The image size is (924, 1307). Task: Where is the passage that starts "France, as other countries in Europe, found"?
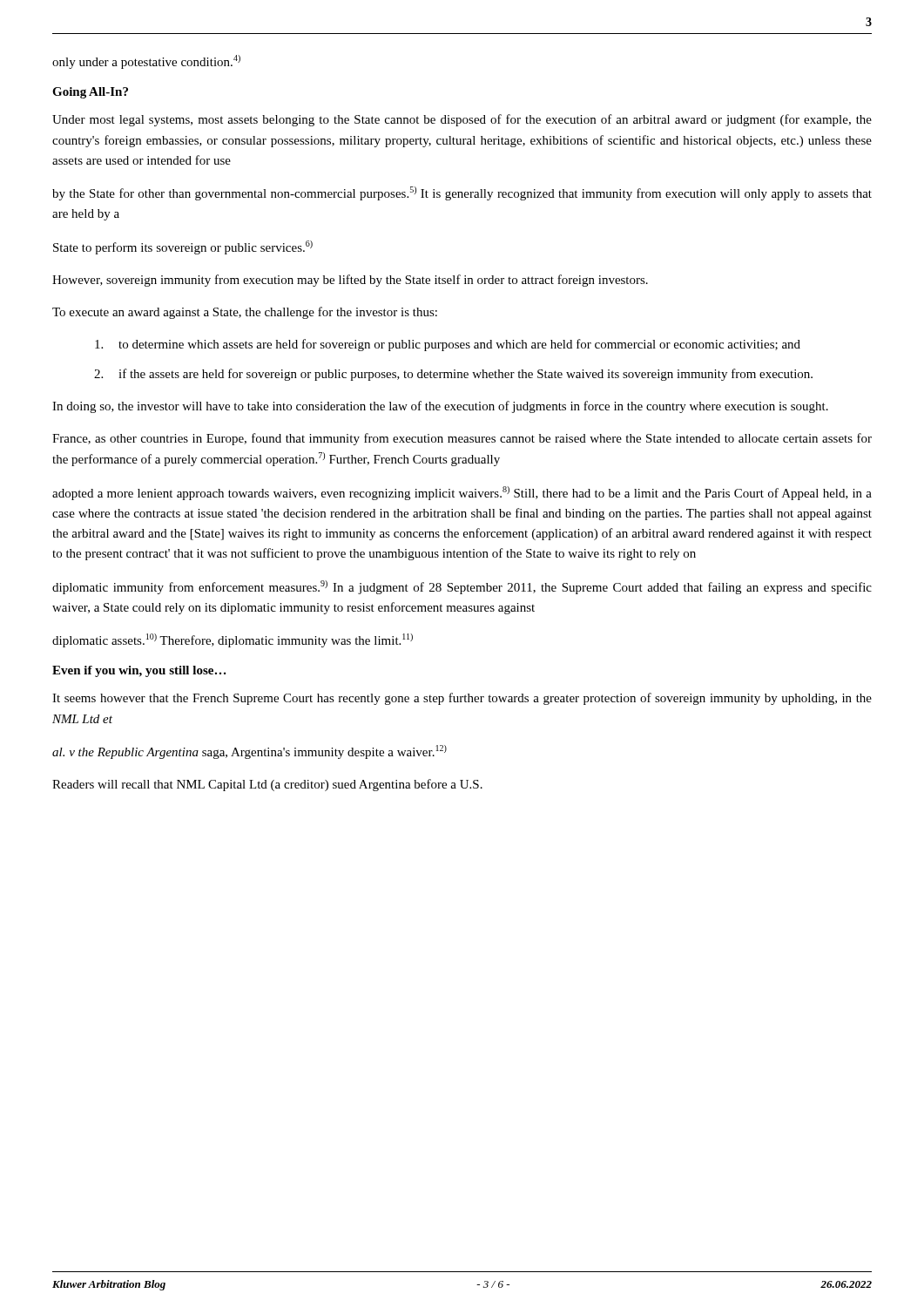tap(462, 449)
